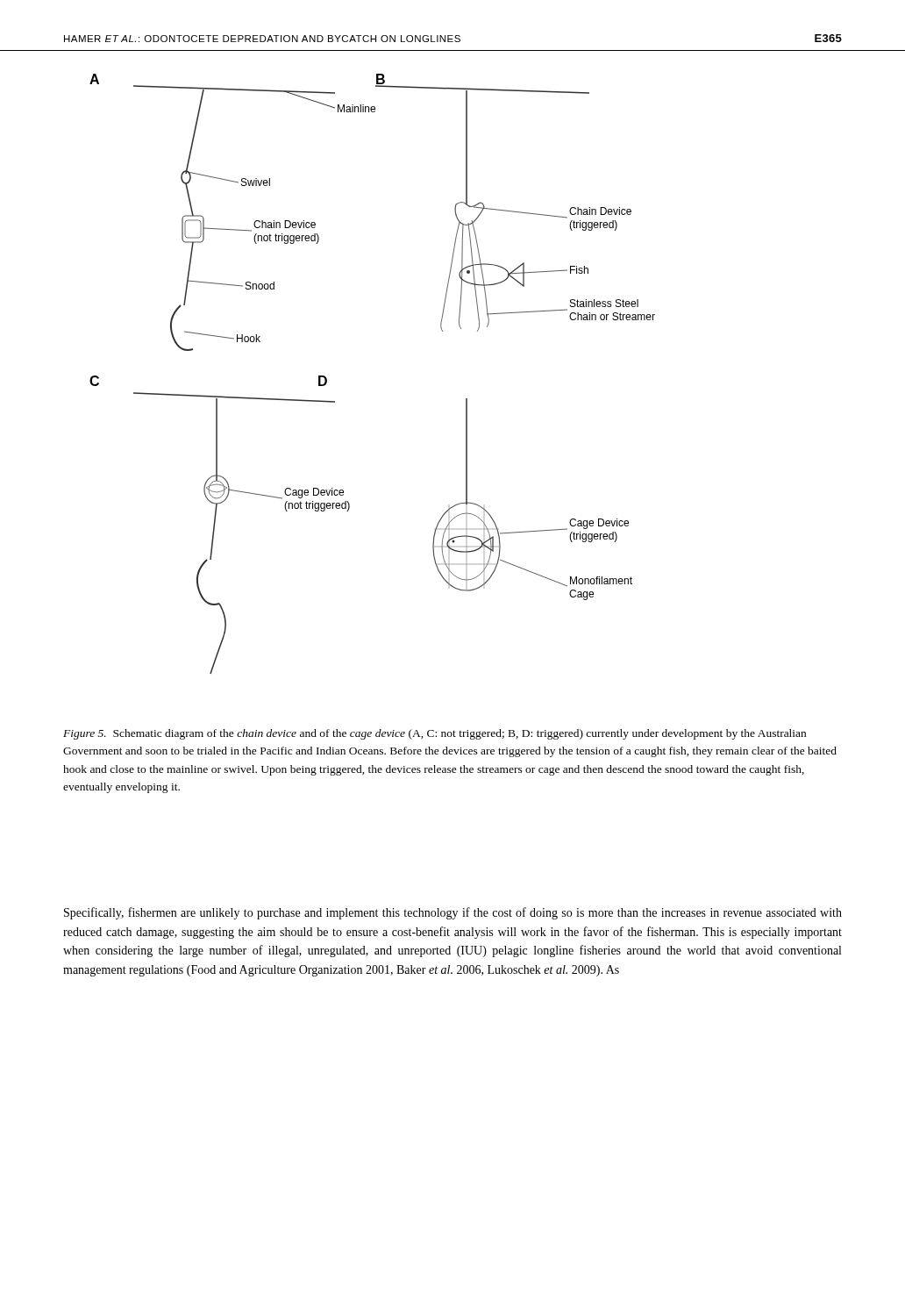Select the caption containing "Figure 5. Schematic diagram"
This screenshot has width=905, height=1316.
coord(450,760)
